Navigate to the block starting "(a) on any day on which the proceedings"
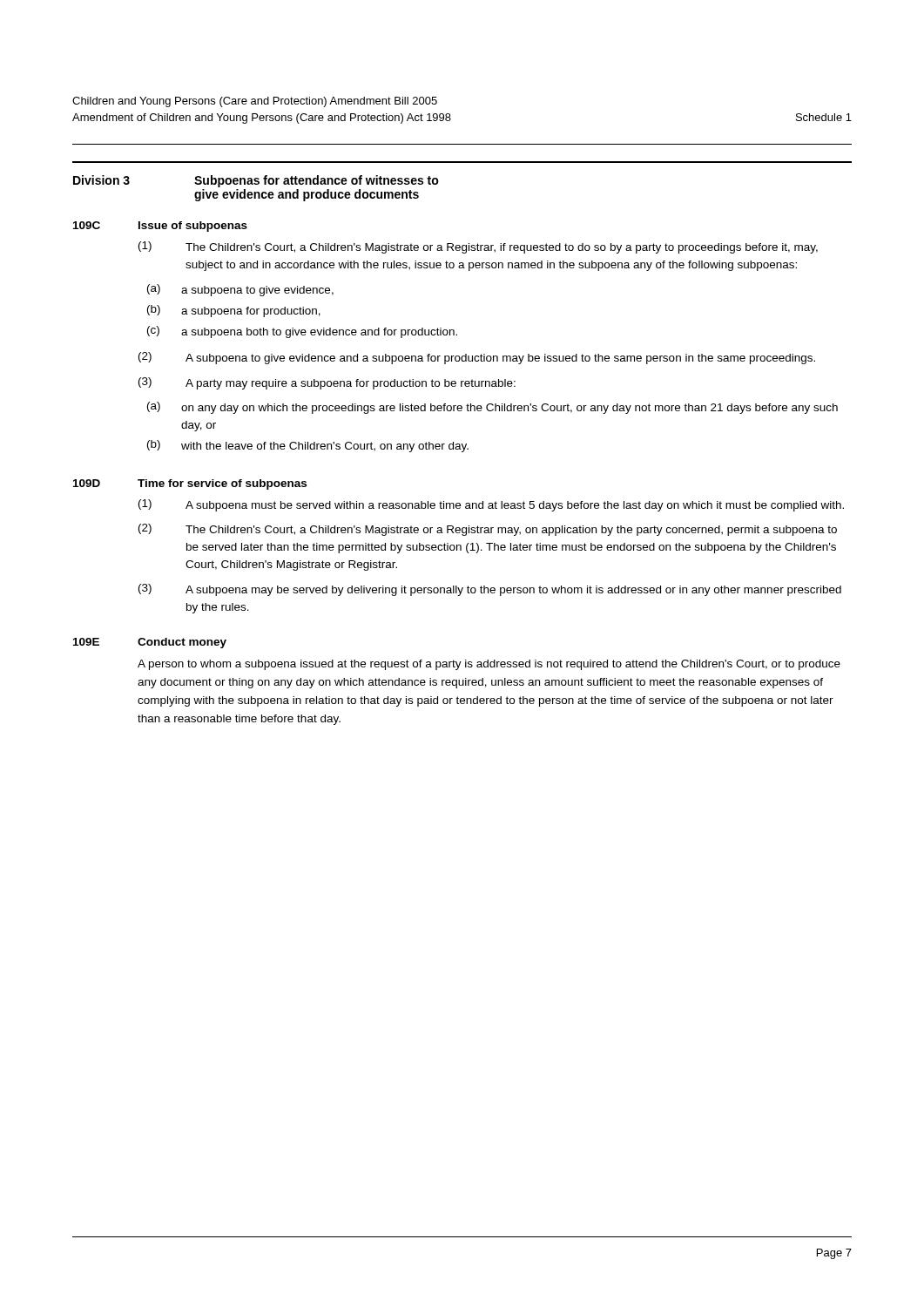924x1307 pixels. pos(499,417)
